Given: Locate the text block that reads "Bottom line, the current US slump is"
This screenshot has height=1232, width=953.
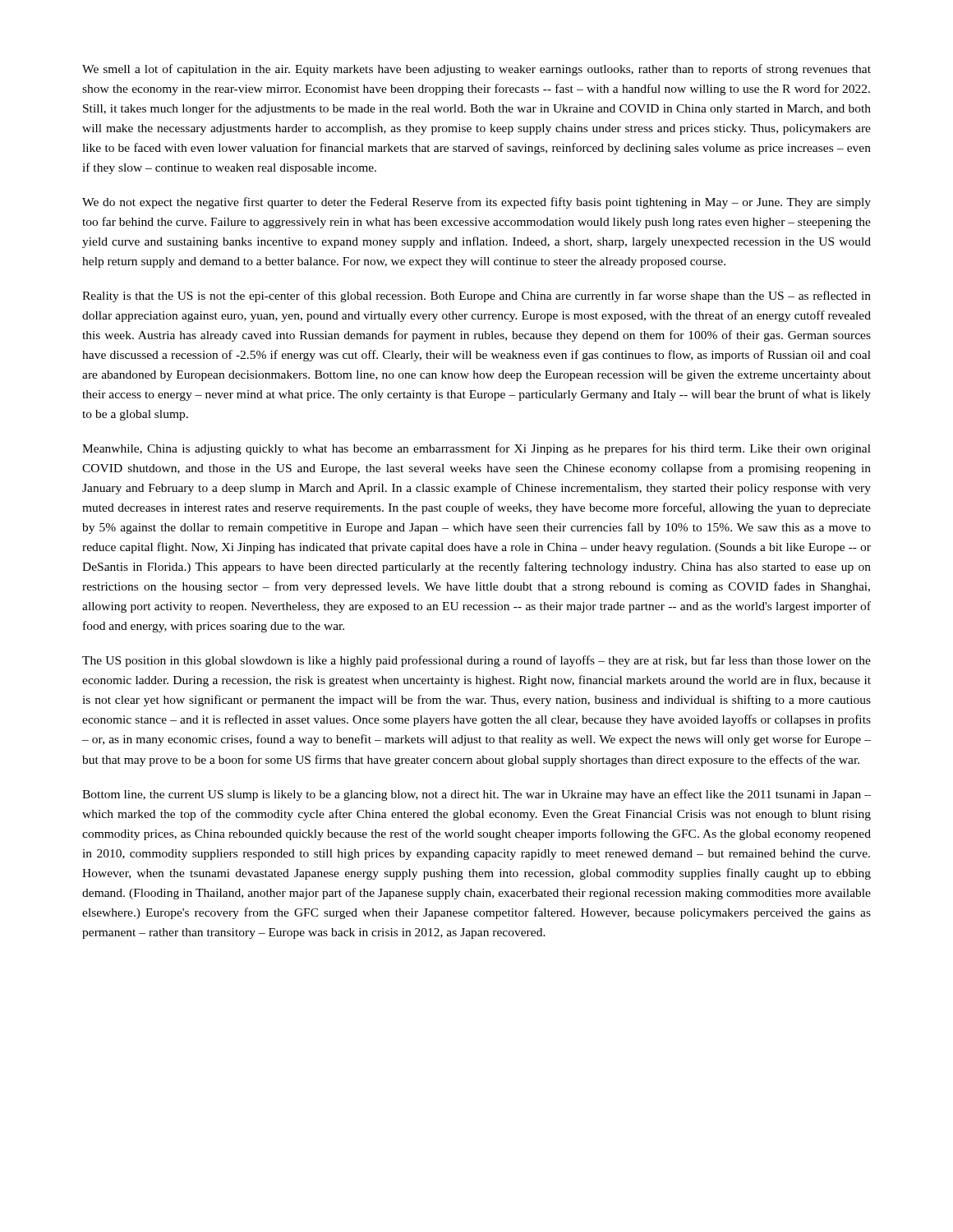Looking at the screenshot, I should (476, 862).
